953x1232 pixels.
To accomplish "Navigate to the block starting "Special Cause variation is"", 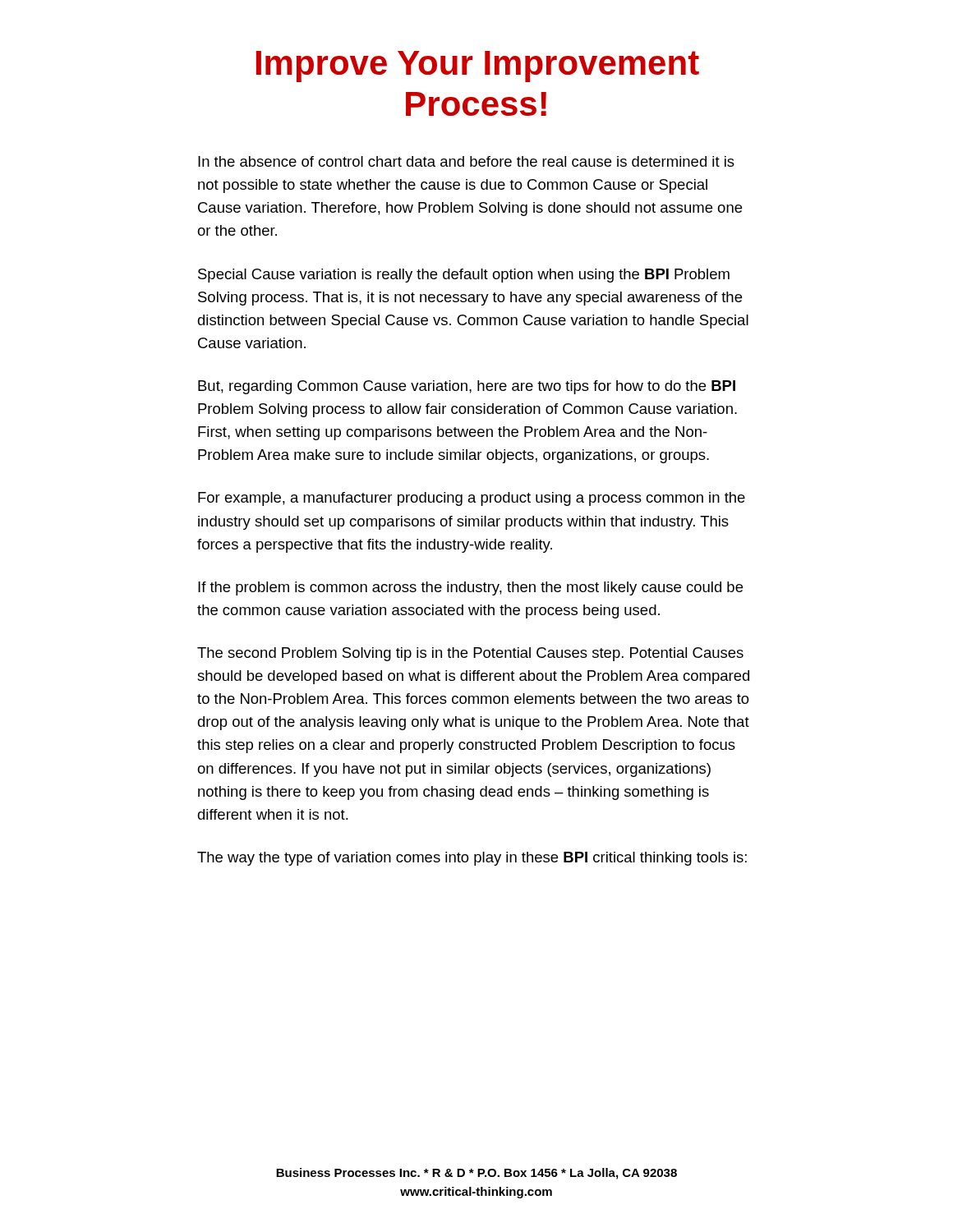I will pyautogui.click(x=473, y=308).
